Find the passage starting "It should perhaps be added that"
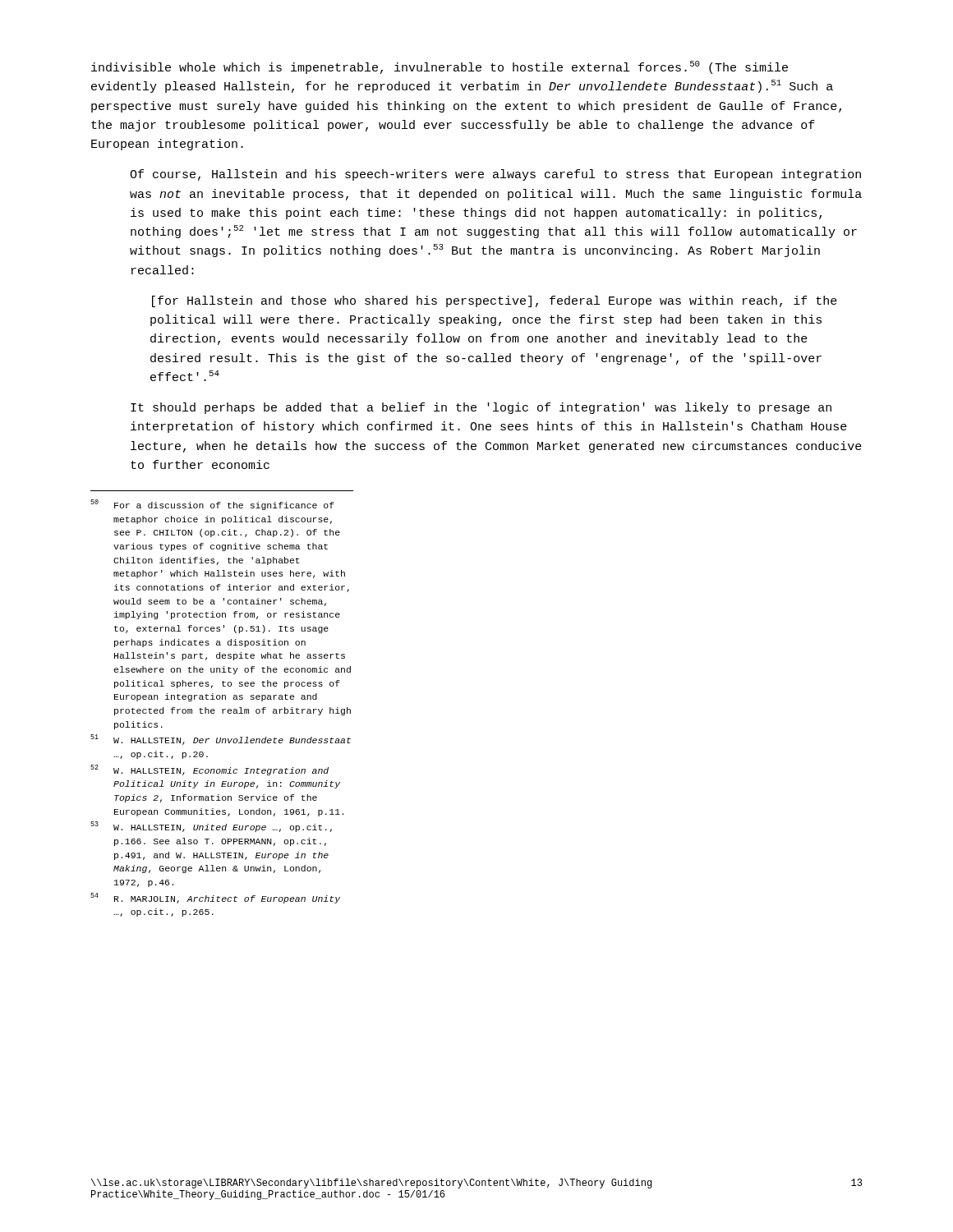Viewport: 953px width, 1232px height. (x=496, y=437)
